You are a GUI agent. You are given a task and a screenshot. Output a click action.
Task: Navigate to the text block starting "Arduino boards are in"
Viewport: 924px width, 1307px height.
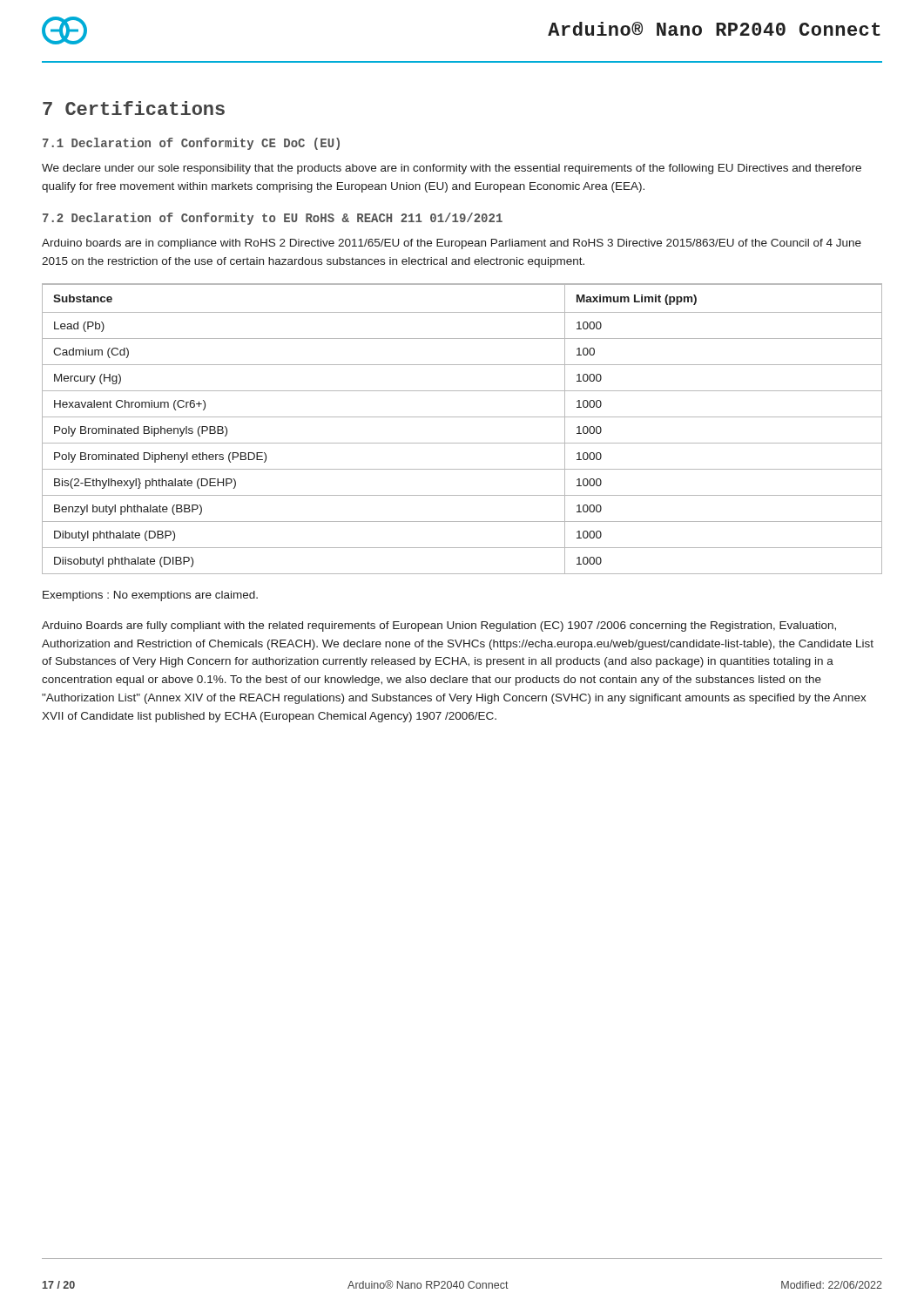[x=462, y=252]
